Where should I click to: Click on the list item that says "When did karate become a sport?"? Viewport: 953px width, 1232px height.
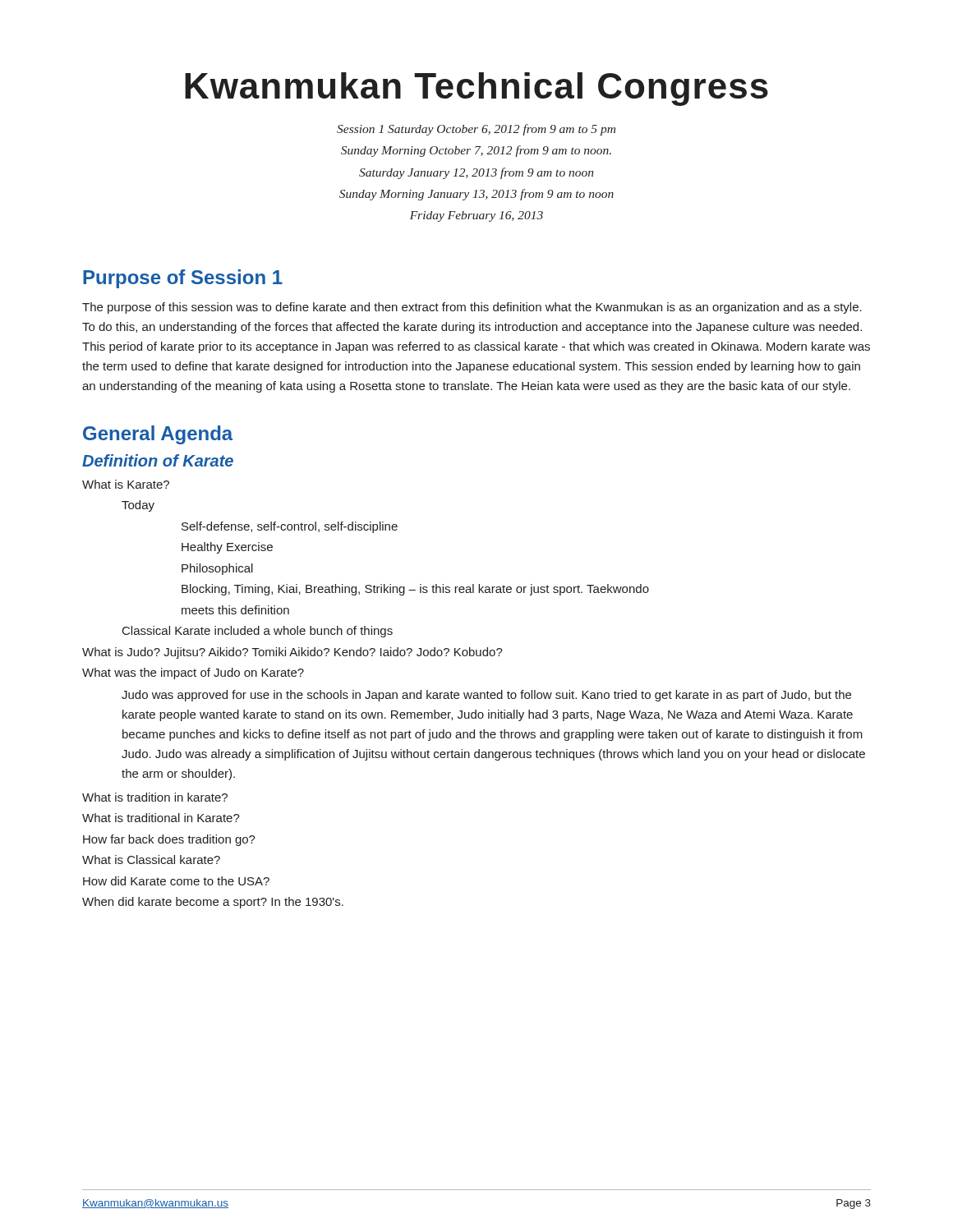[x=213, y=902]
